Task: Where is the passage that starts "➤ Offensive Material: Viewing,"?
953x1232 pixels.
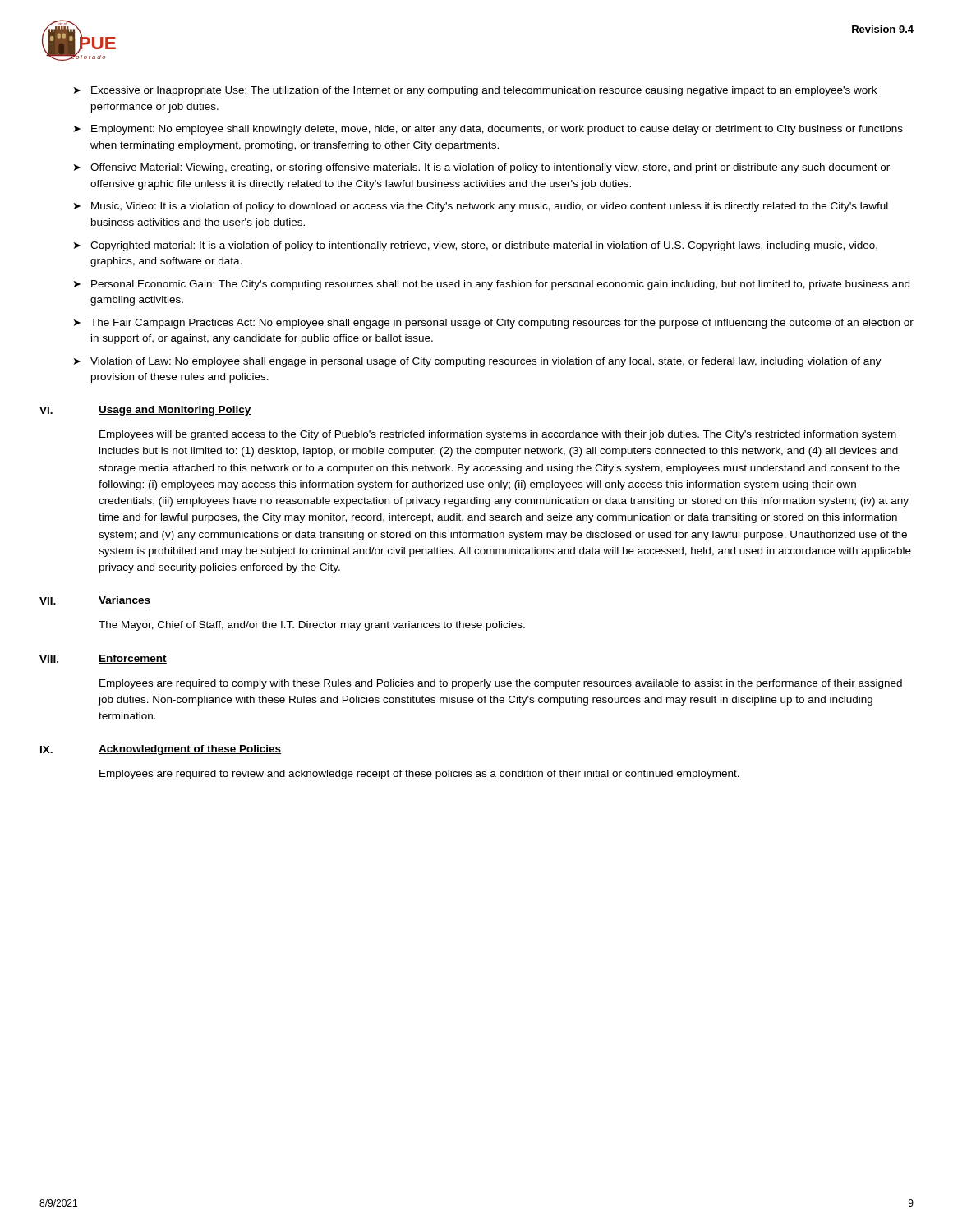Action: pos(493,176)
